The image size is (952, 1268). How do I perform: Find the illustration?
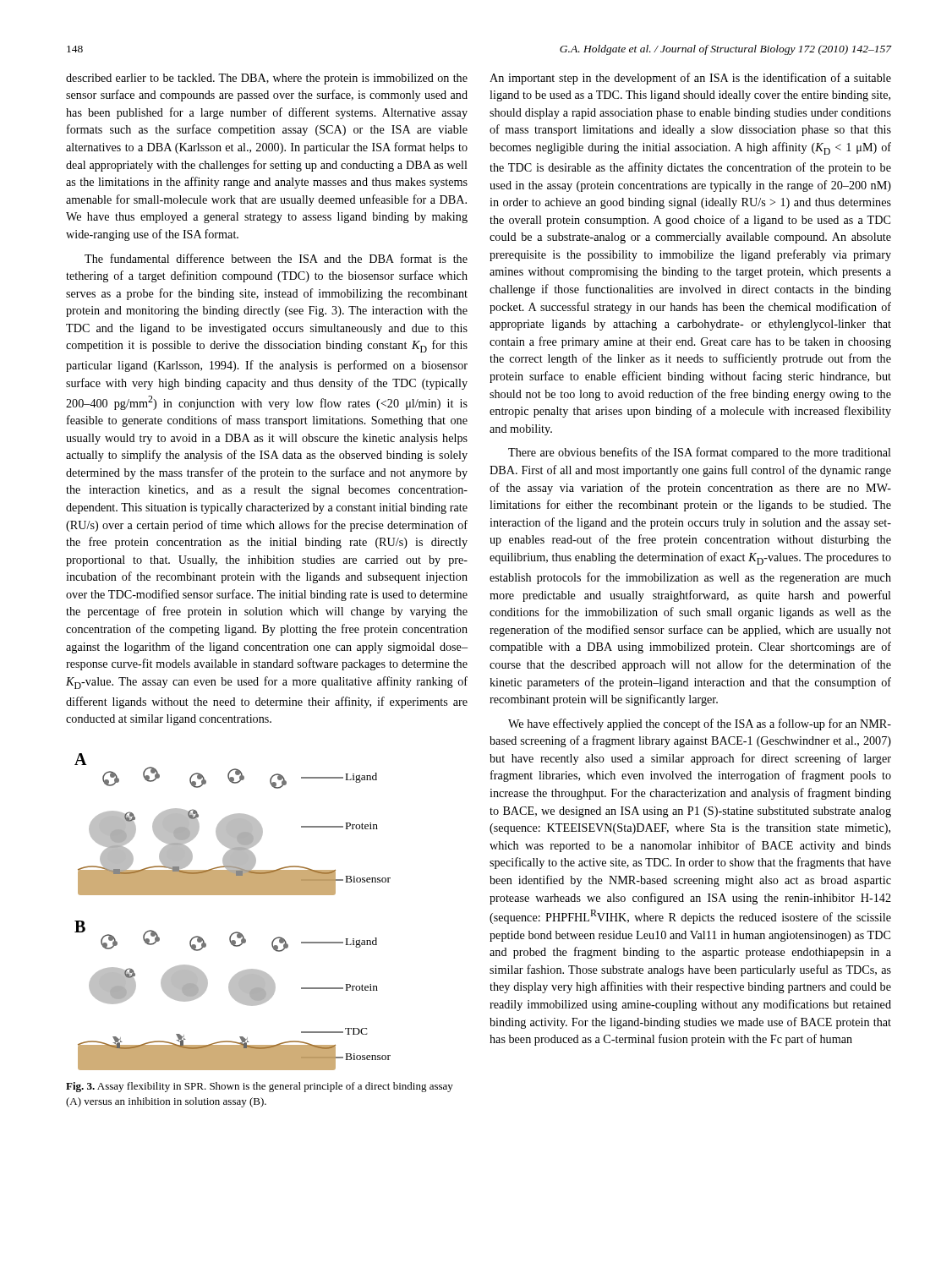tap(267, 910)
